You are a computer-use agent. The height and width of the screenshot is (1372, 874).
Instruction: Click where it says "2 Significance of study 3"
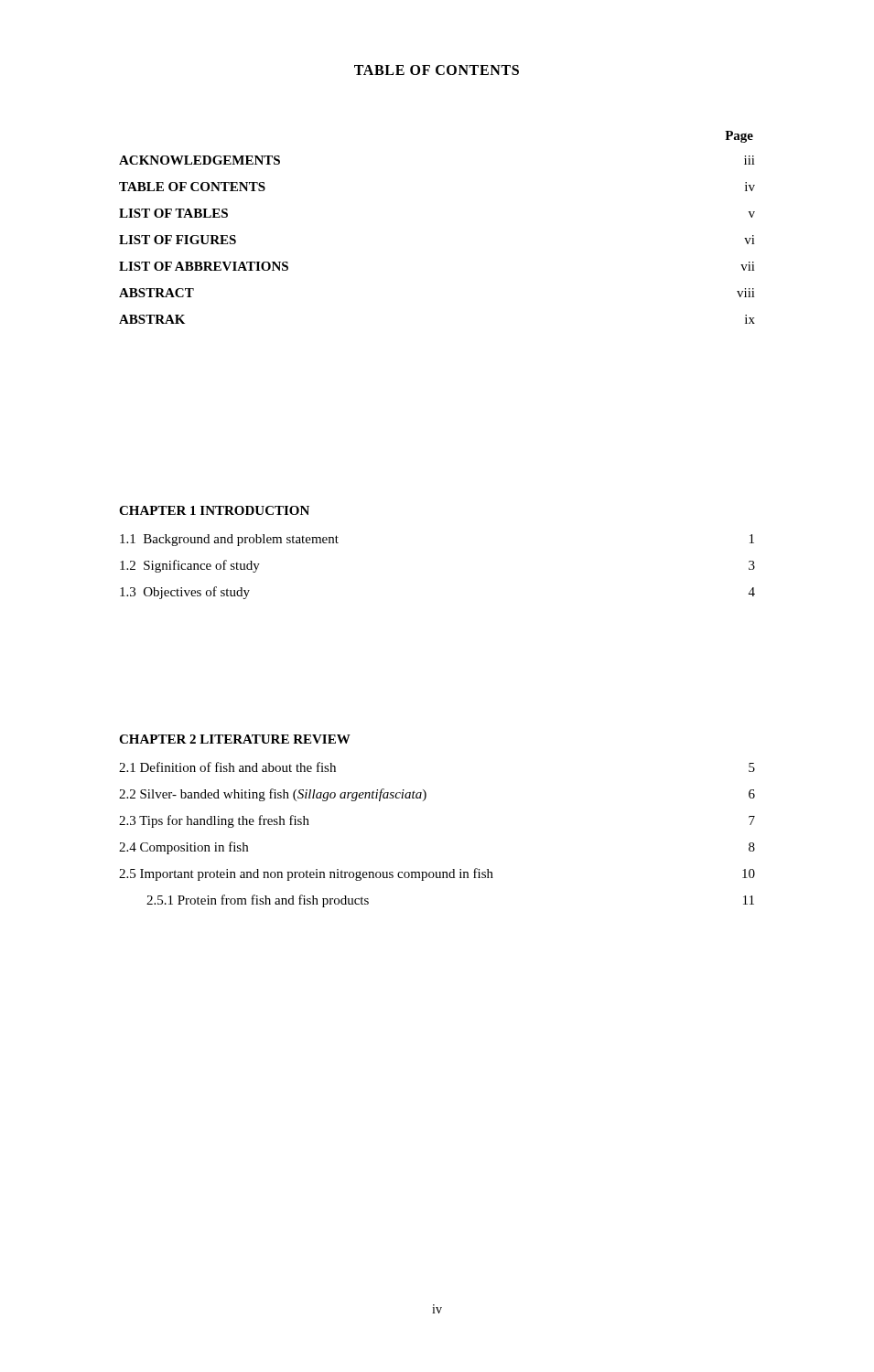click(x=189, y=567)
